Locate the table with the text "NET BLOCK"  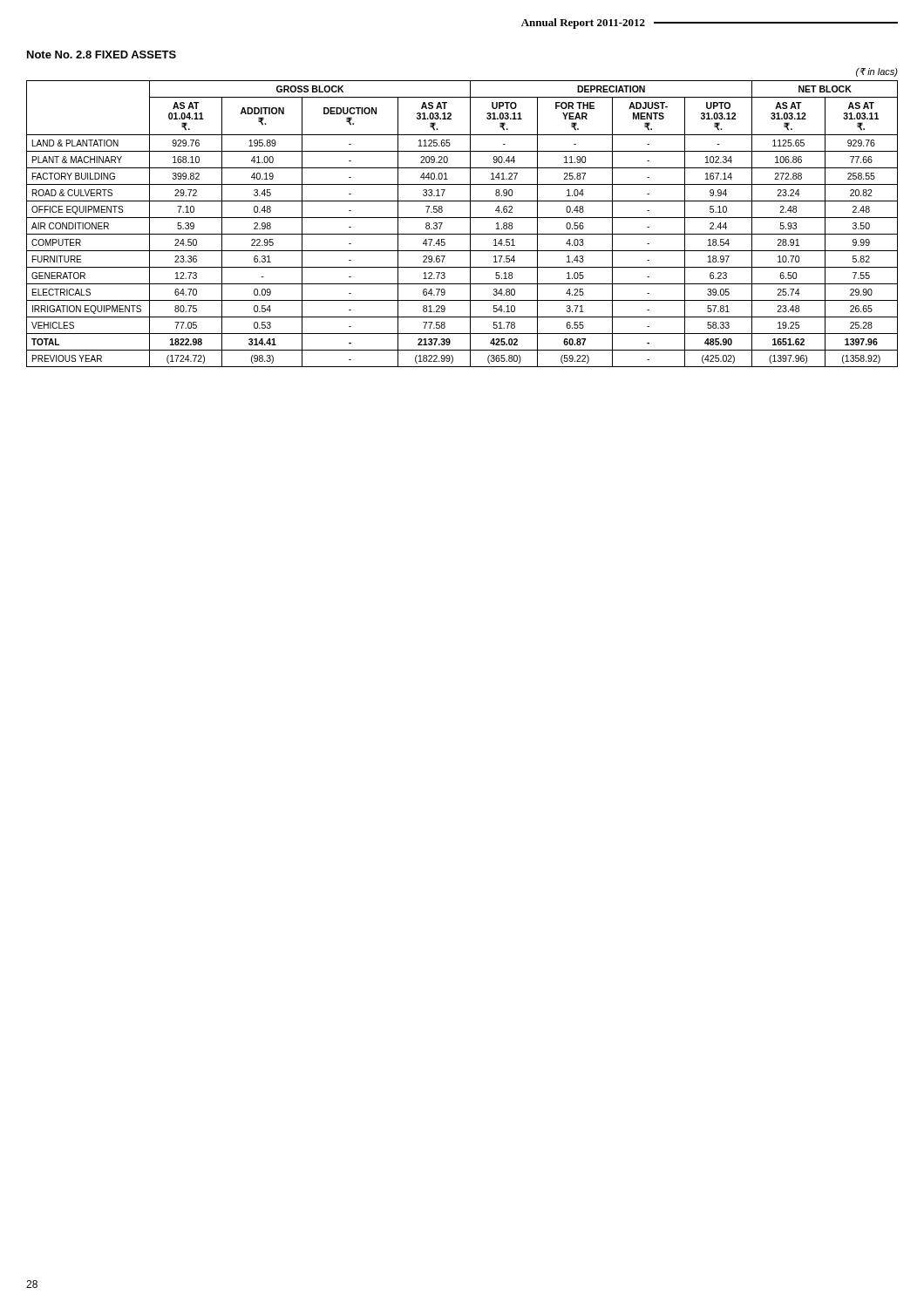tap(462, 224)
